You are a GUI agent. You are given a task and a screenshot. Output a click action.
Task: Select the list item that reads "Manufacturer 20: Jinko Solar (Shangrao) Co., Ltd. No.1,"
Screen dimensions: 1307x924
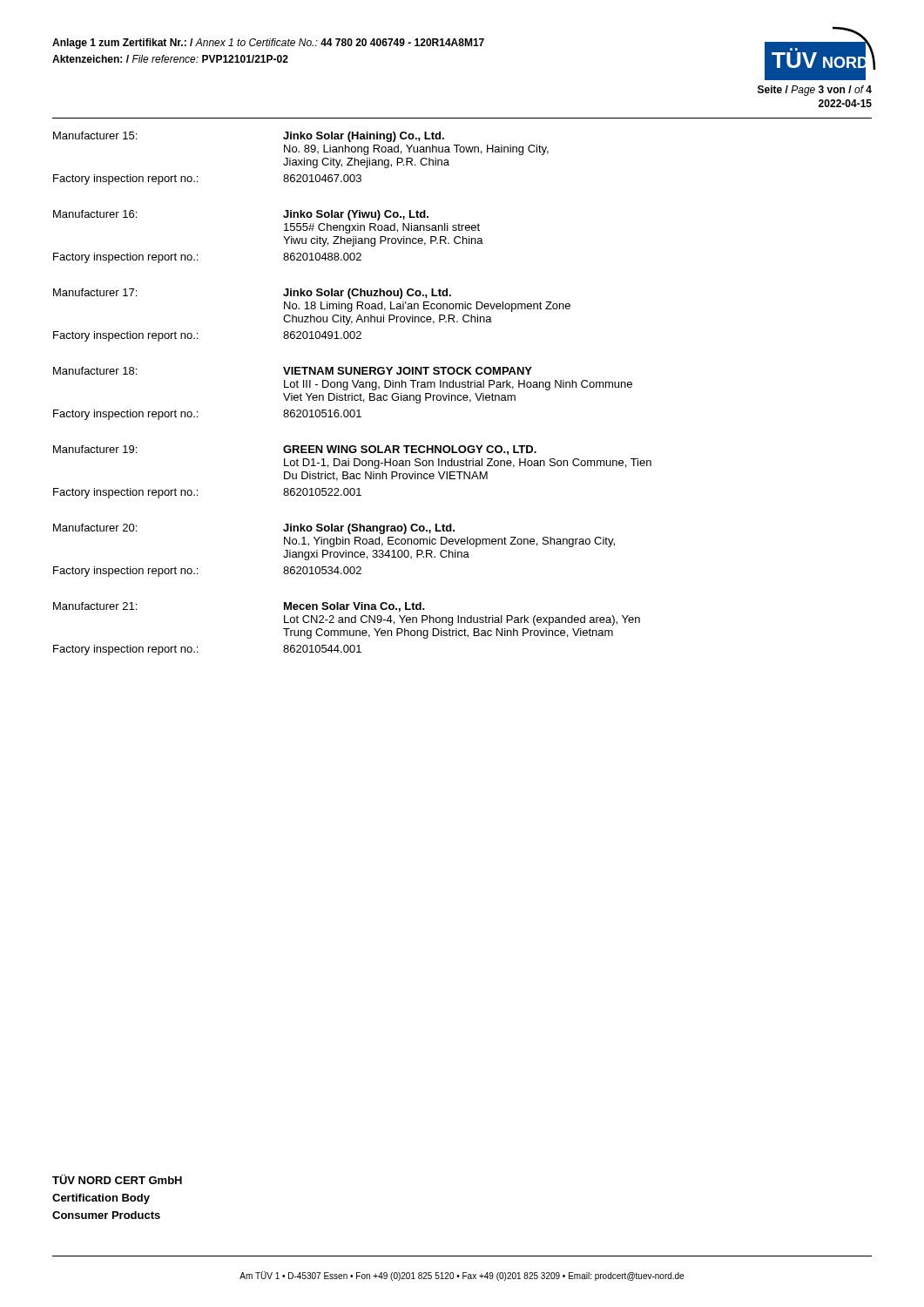[462, 541]
